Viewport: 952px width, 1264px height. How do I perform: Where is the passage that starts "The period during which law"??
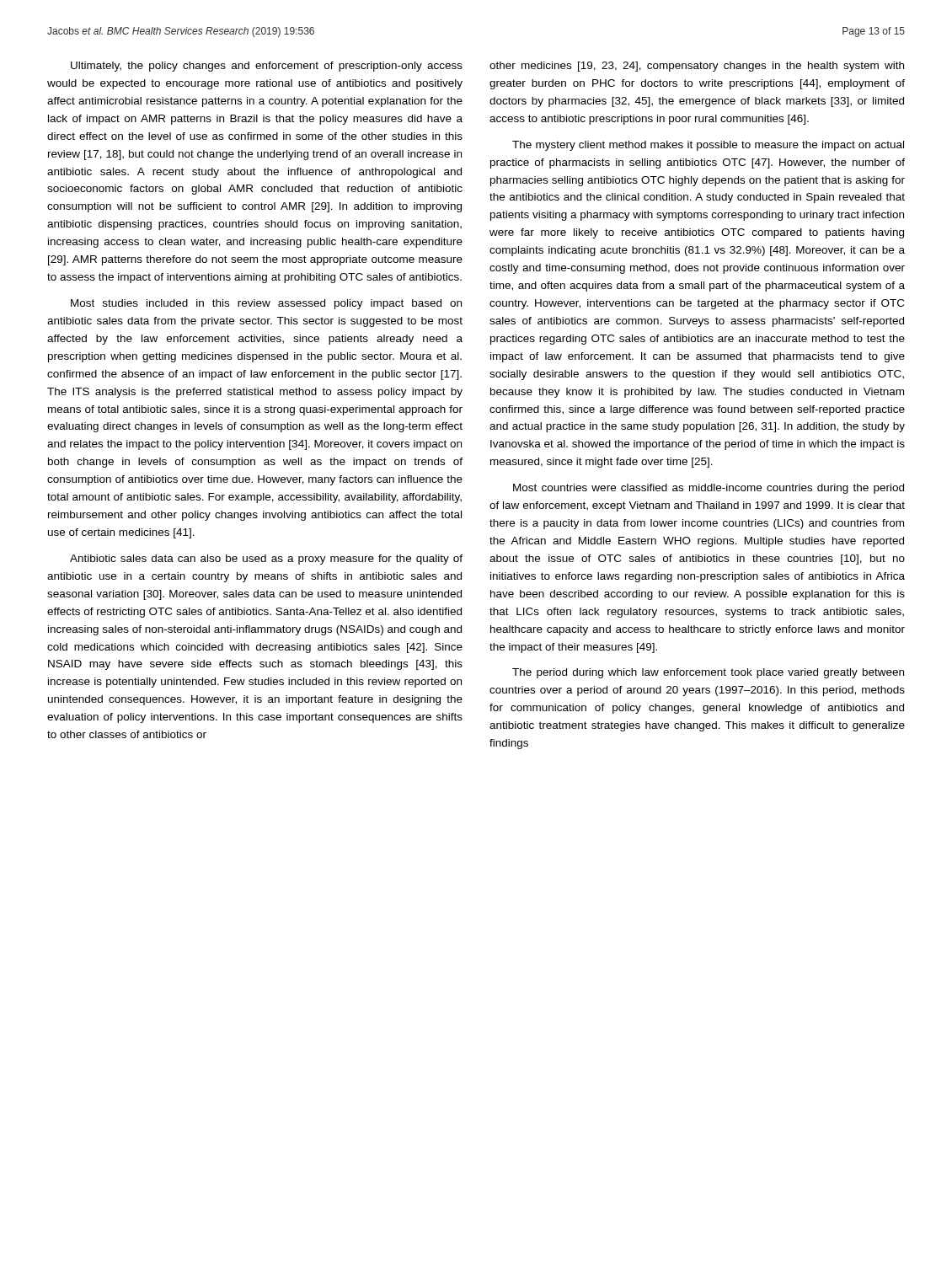pos(697,708)
